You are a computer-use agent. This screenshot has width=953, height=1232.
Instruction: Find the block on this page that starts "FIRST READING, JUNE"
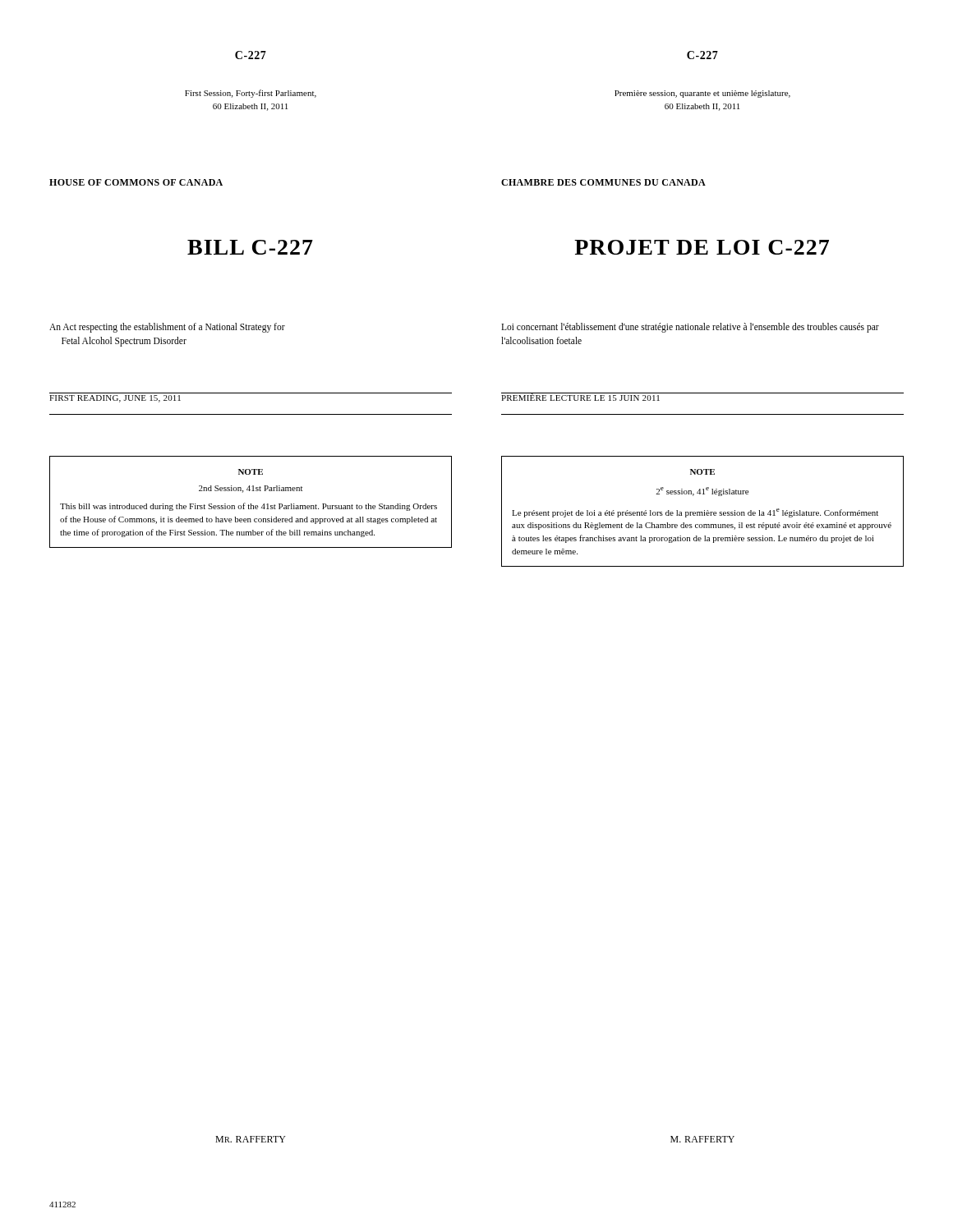(x=115, y=398)
